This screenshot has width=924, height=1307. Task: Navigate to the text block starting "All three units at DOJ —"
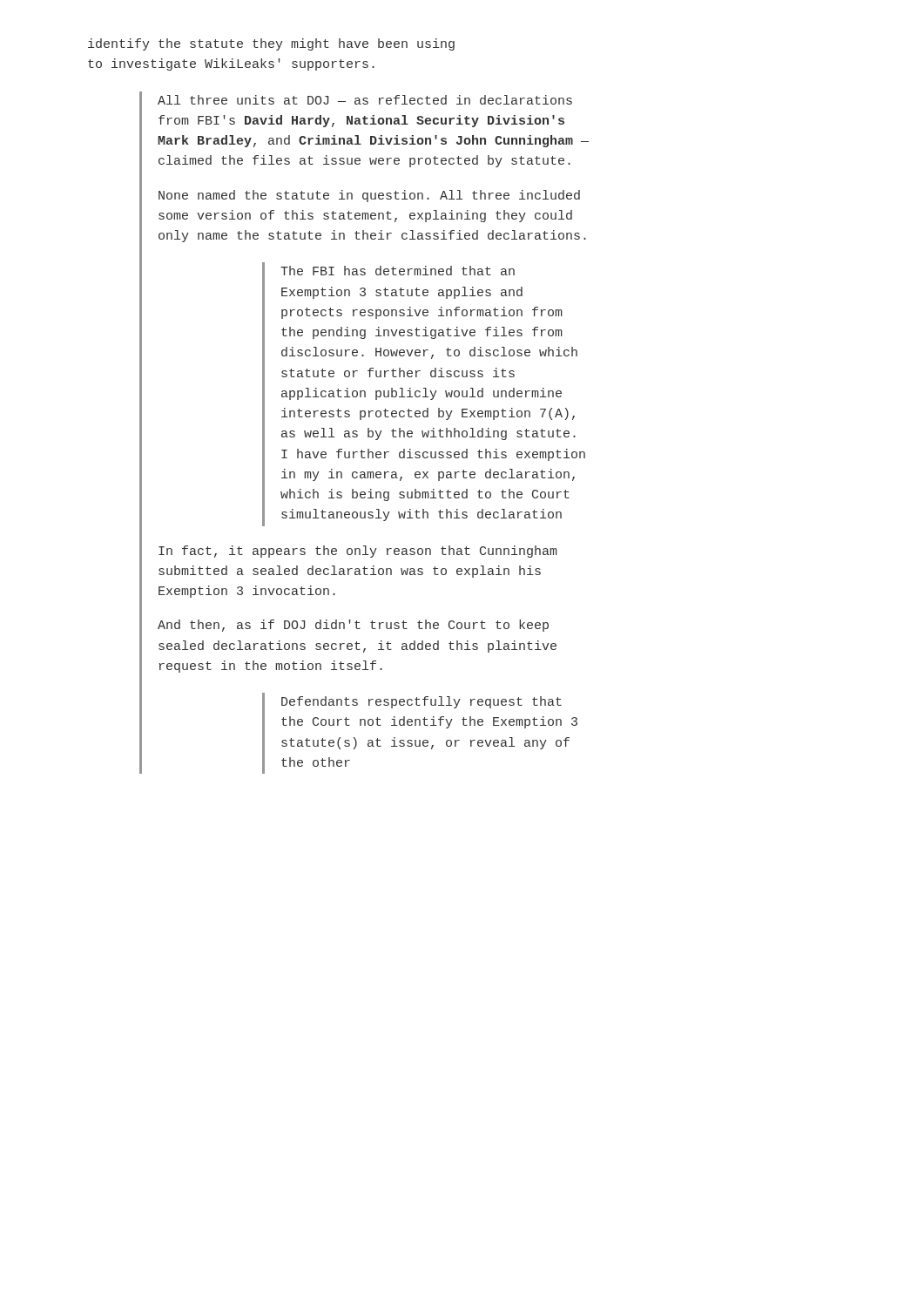point(375,432)
